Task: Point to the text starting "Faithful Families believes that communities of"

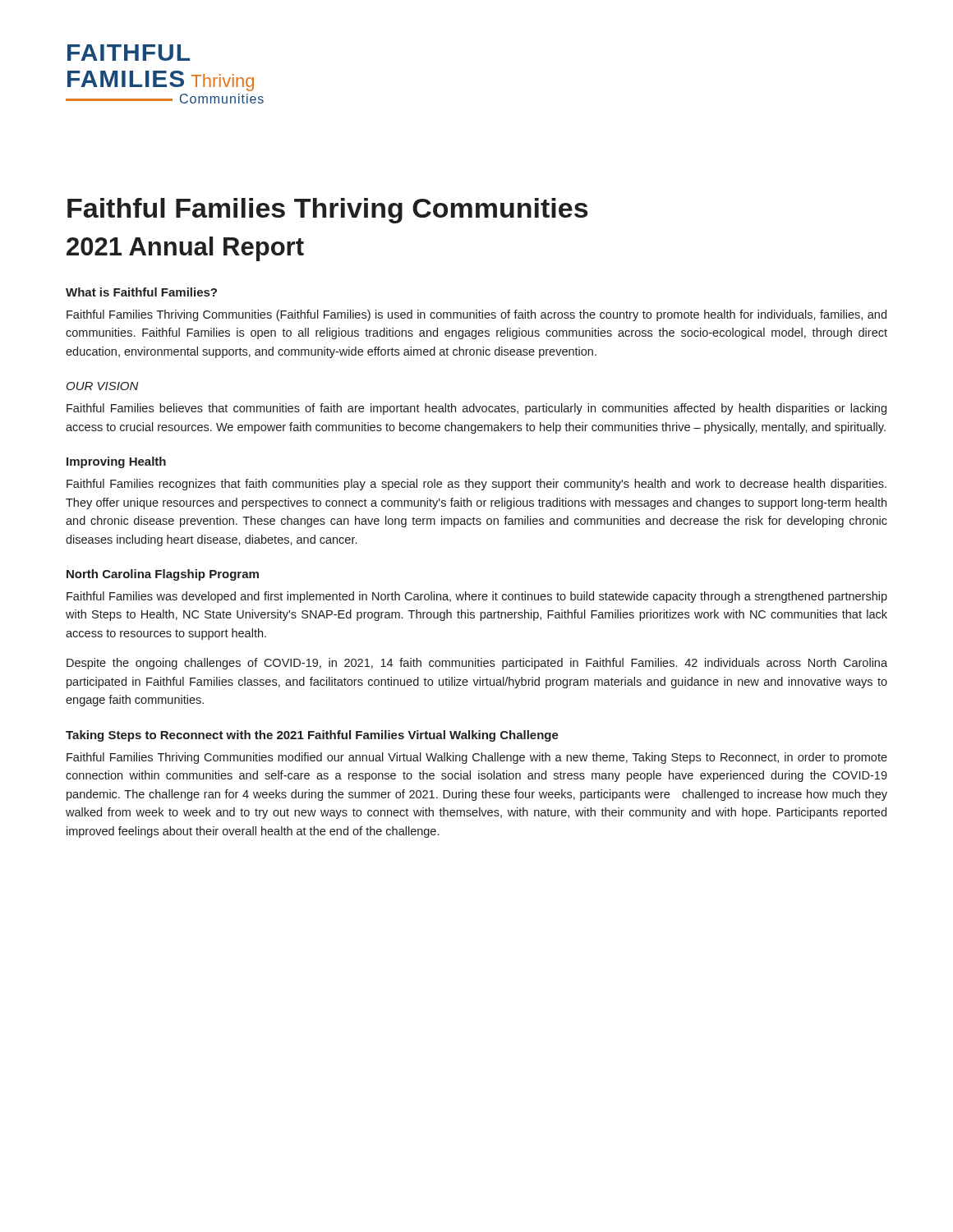Action: click(x=476, y=418)
